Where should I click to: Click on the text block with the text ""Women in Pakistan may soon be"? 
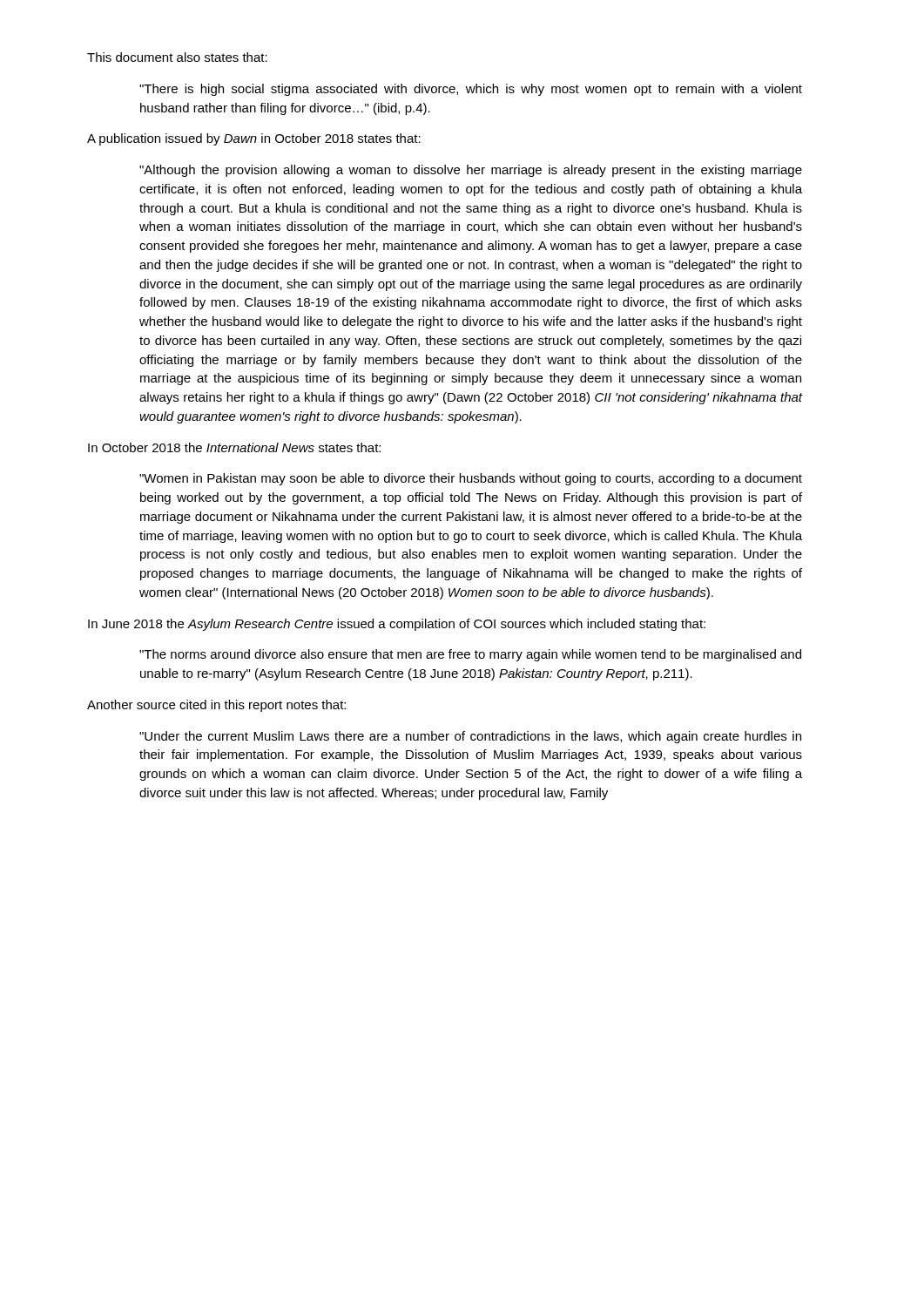(471, 535)
